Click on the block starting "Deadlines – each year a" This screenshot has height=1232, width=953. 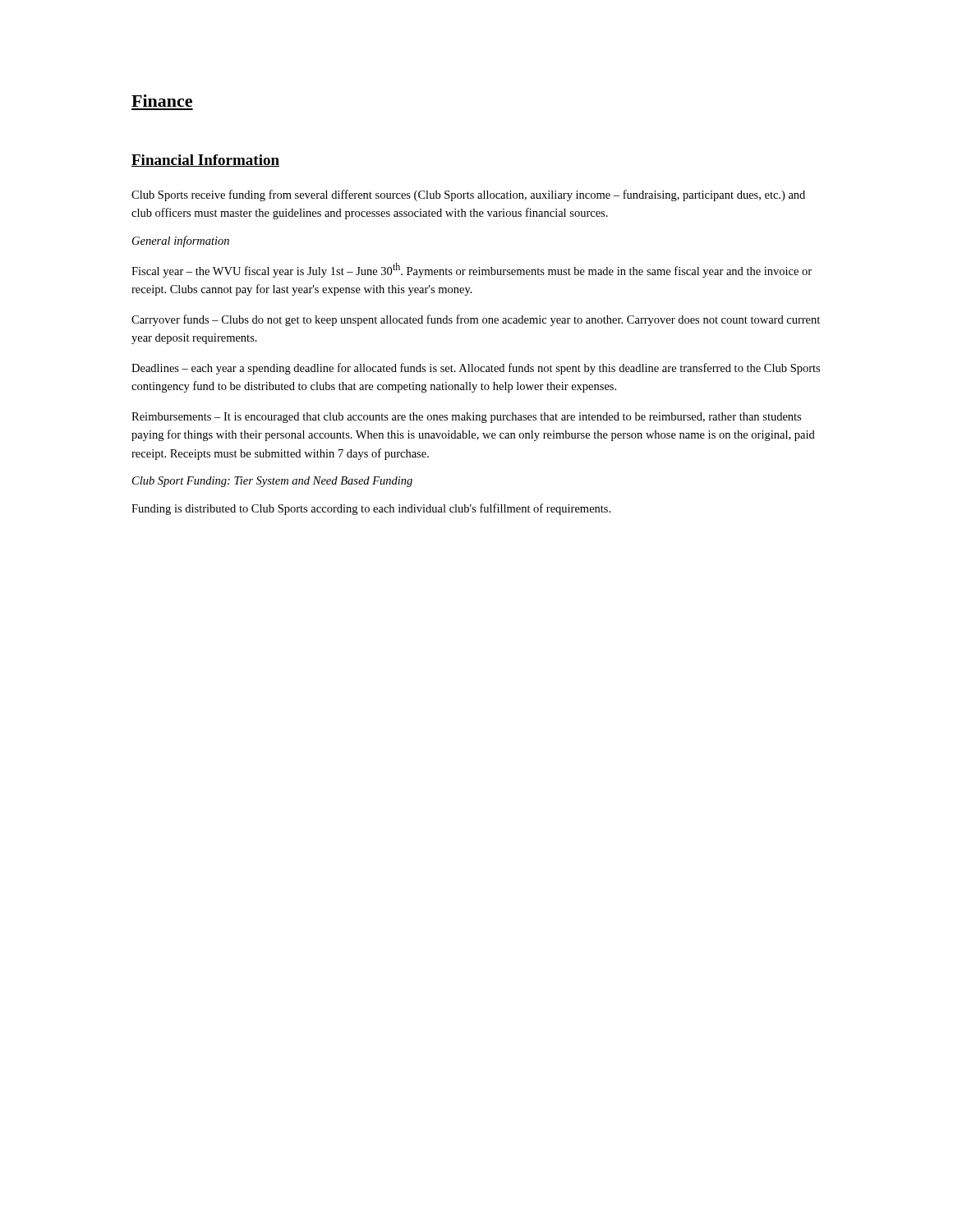tap(476, 377)
